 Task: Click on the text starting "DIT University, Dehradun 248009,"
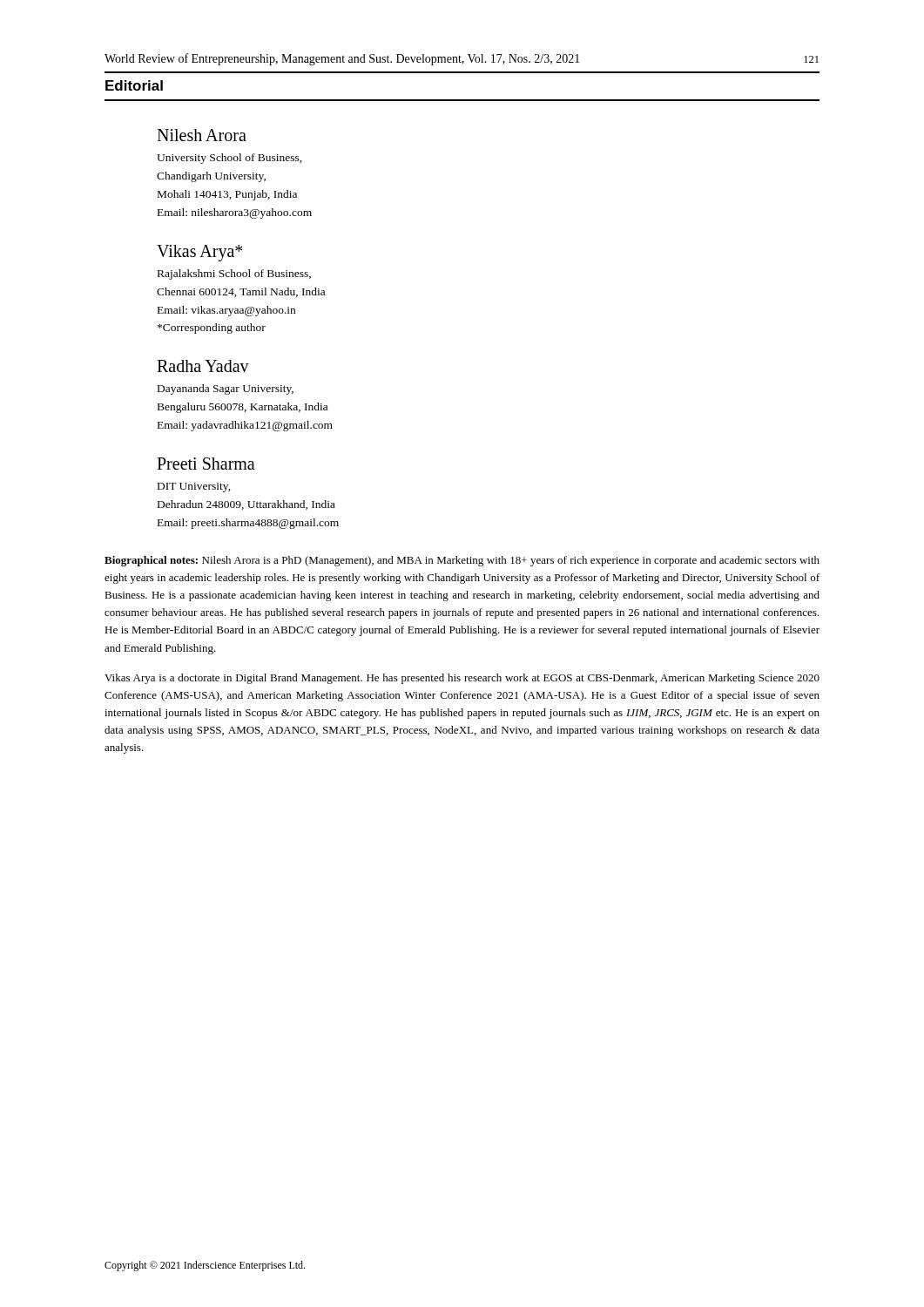(x=194, y=488)
